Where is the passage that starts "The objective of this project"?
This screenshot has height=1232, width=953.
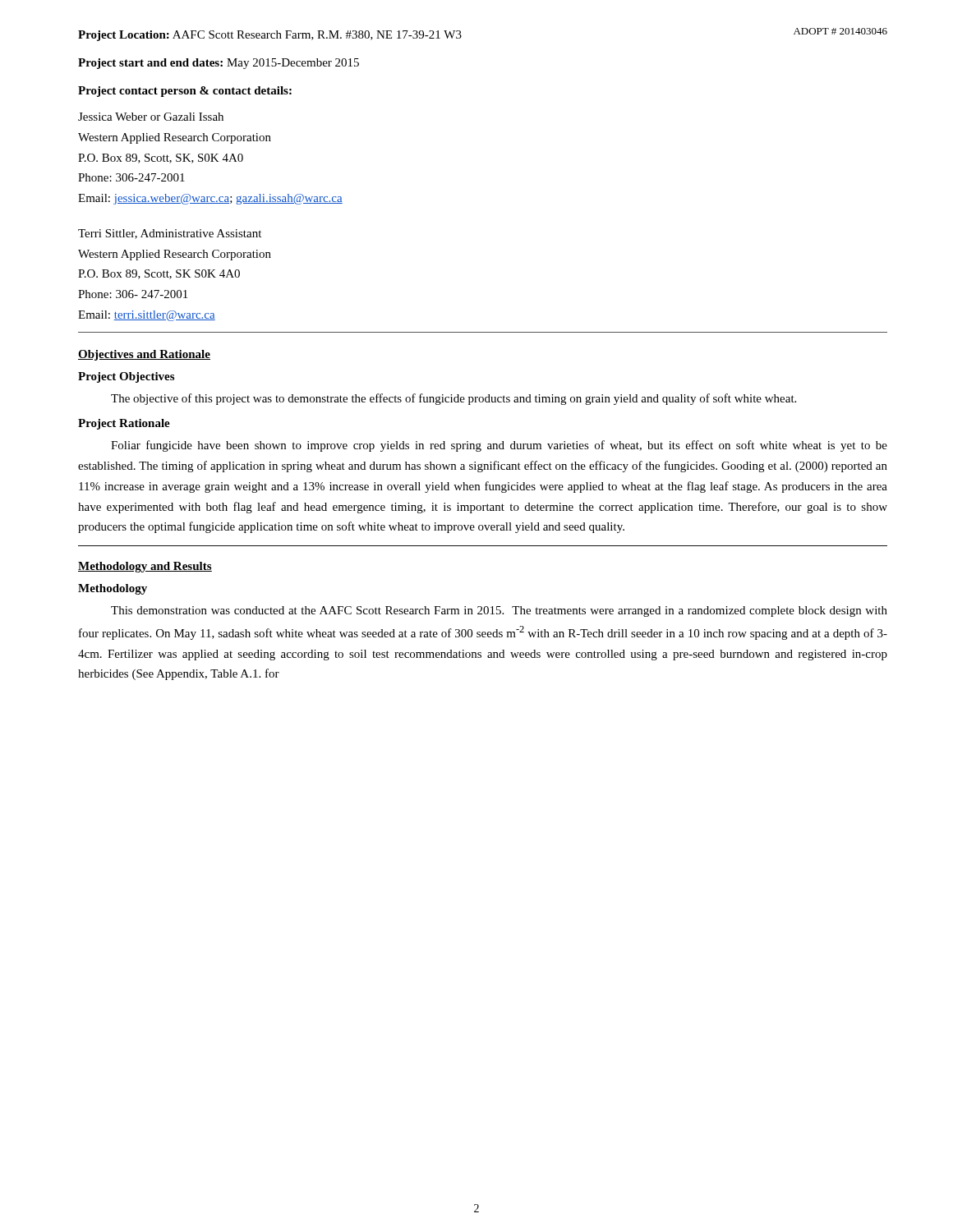point(454,398)
